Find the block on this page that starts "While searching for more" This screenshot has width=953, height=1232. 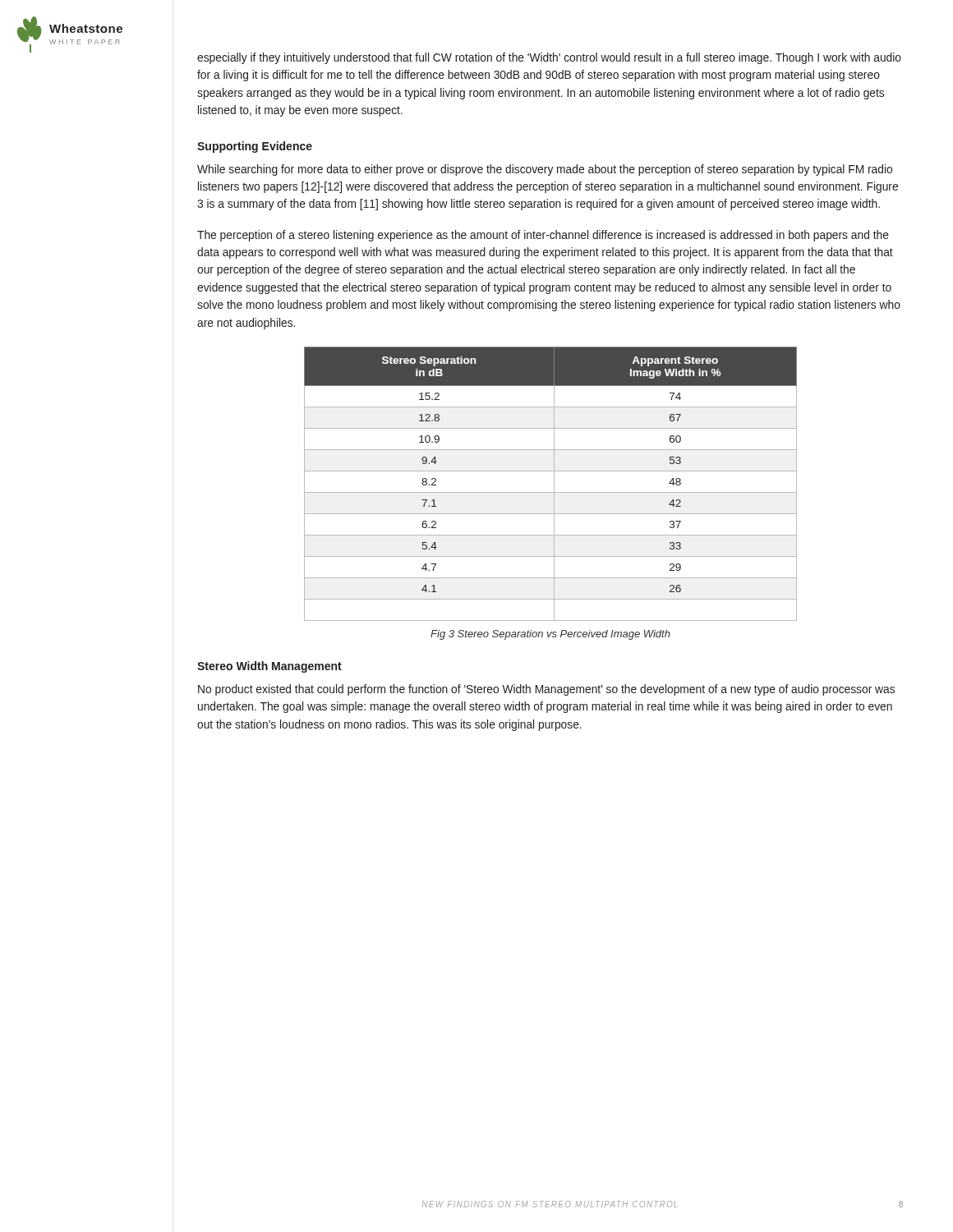pyautogui.click(x=548, y=187)
